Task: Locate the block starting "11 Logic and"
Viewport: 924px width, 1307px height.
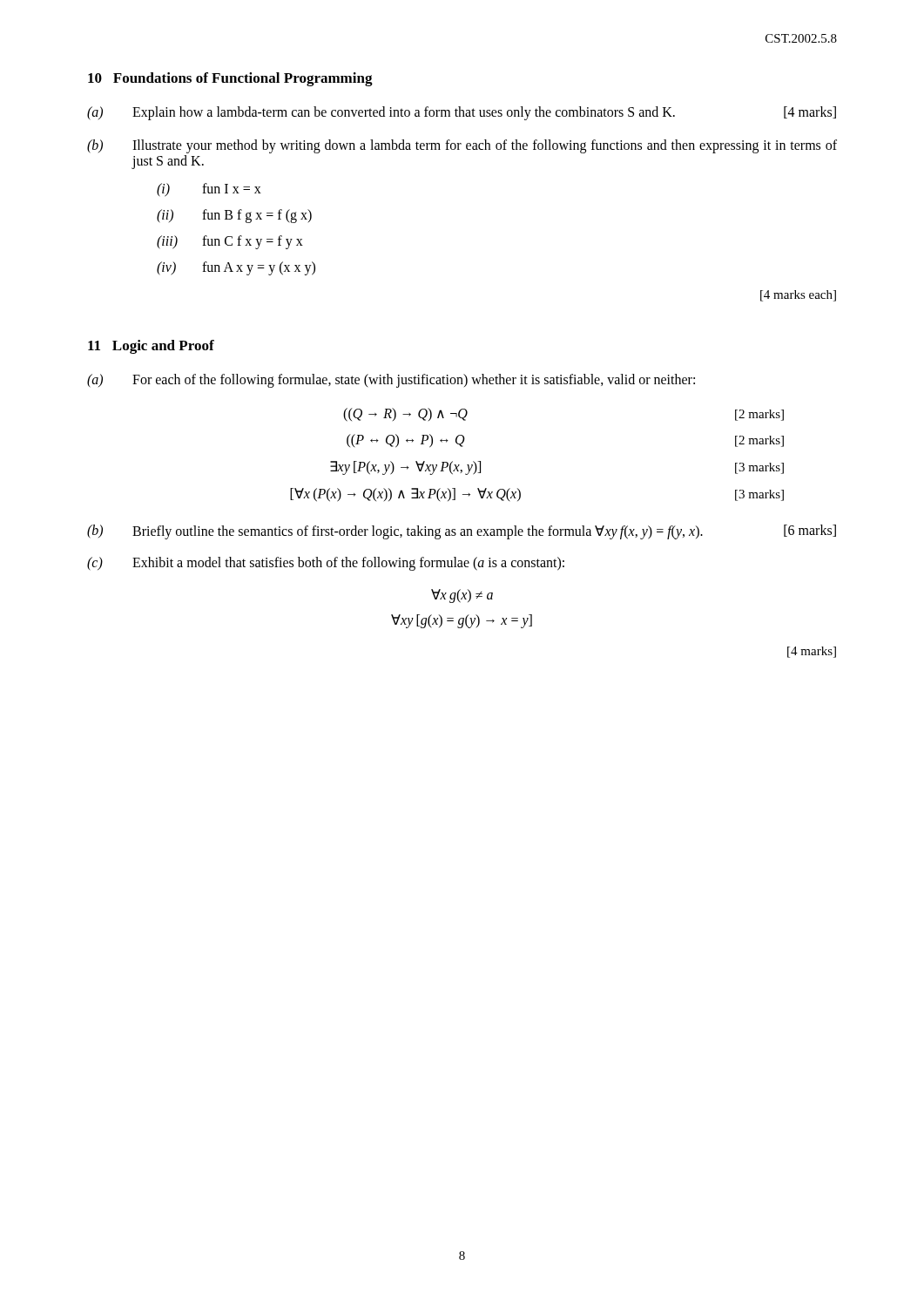Action: [x=151, y=346]
